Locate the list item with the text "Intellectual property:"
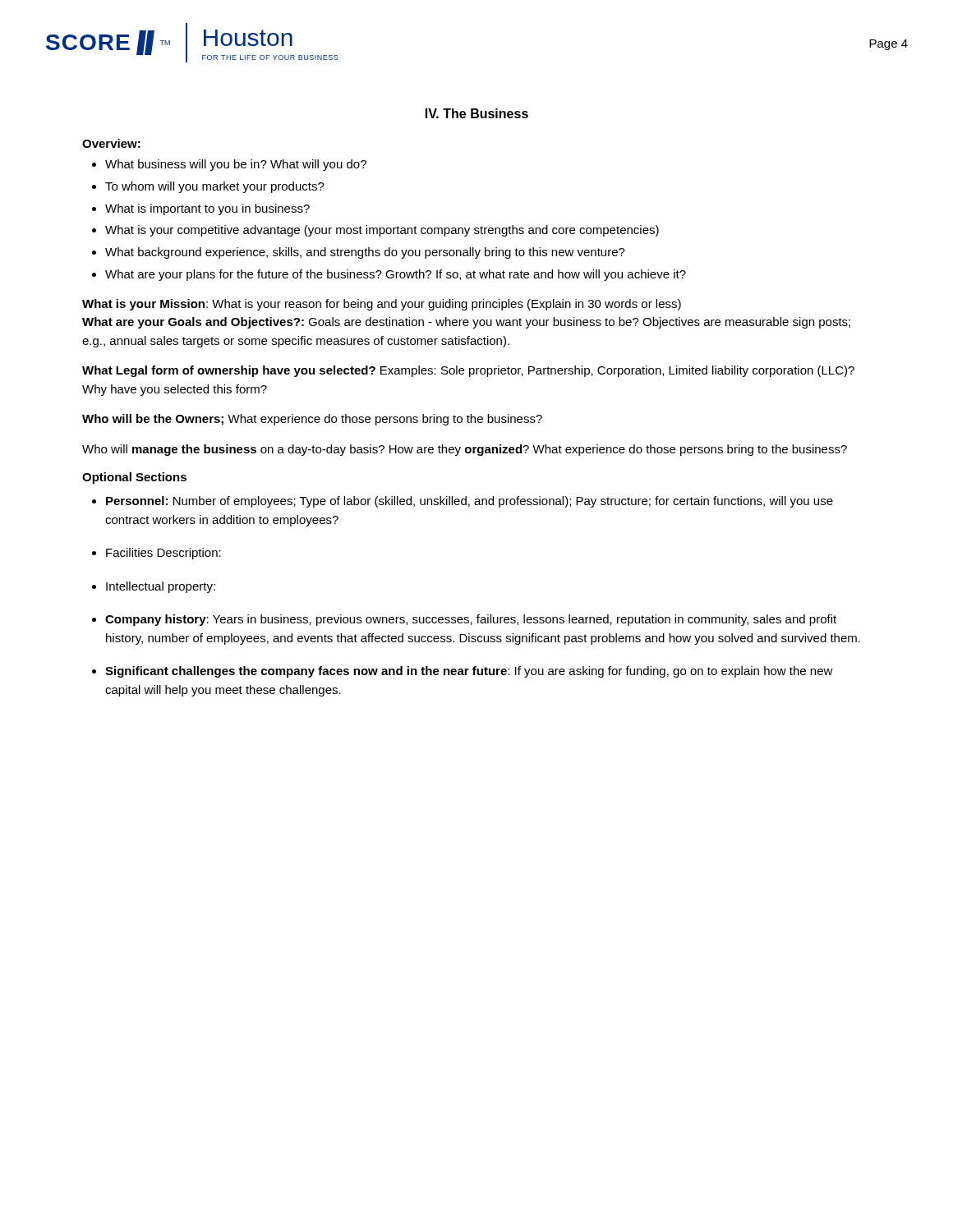953x1232 pixels. click(x=161, y=586)
